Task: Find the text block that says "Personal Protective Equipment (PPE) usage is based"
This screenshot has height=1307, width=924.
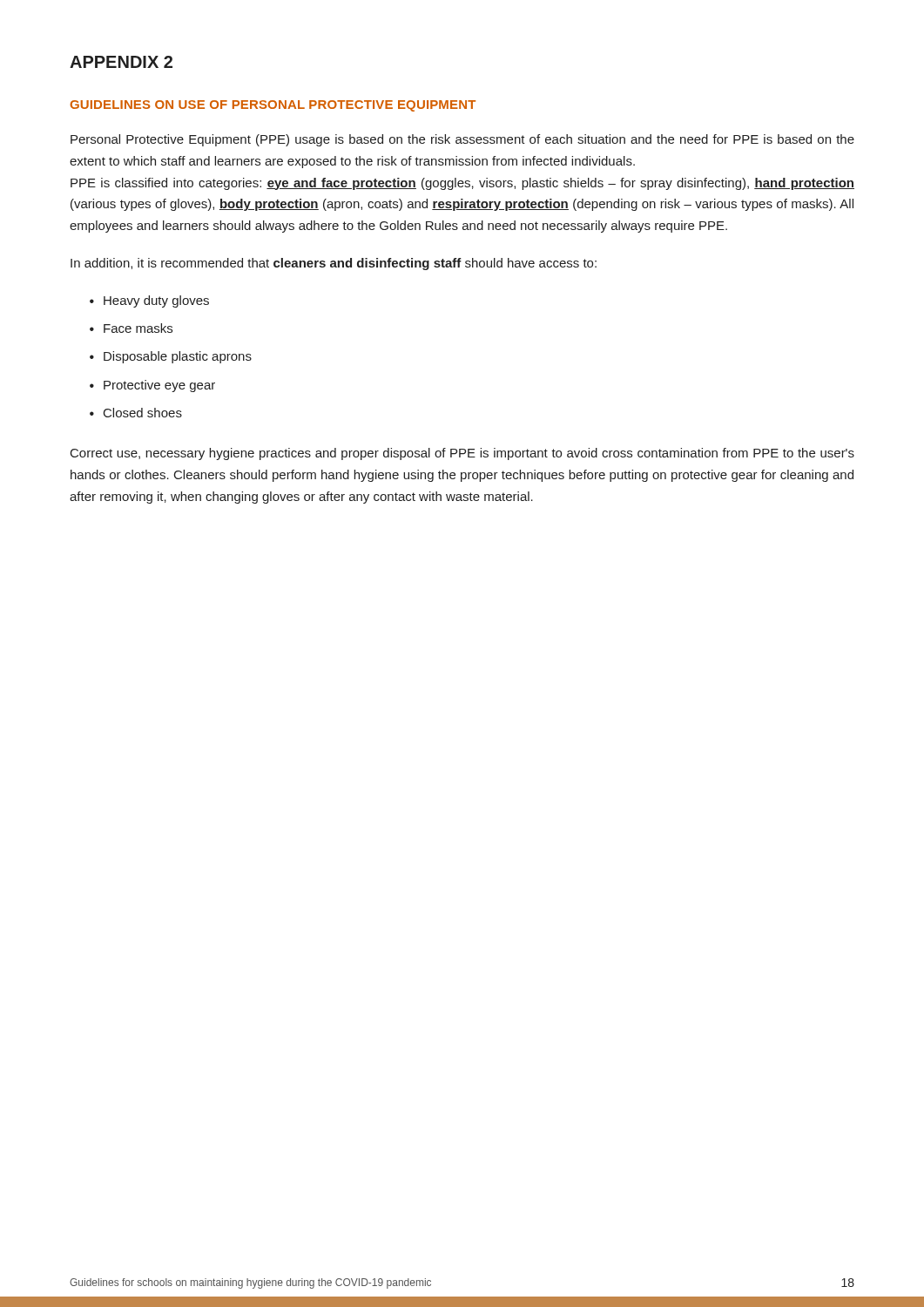Action: coord(462,183)
